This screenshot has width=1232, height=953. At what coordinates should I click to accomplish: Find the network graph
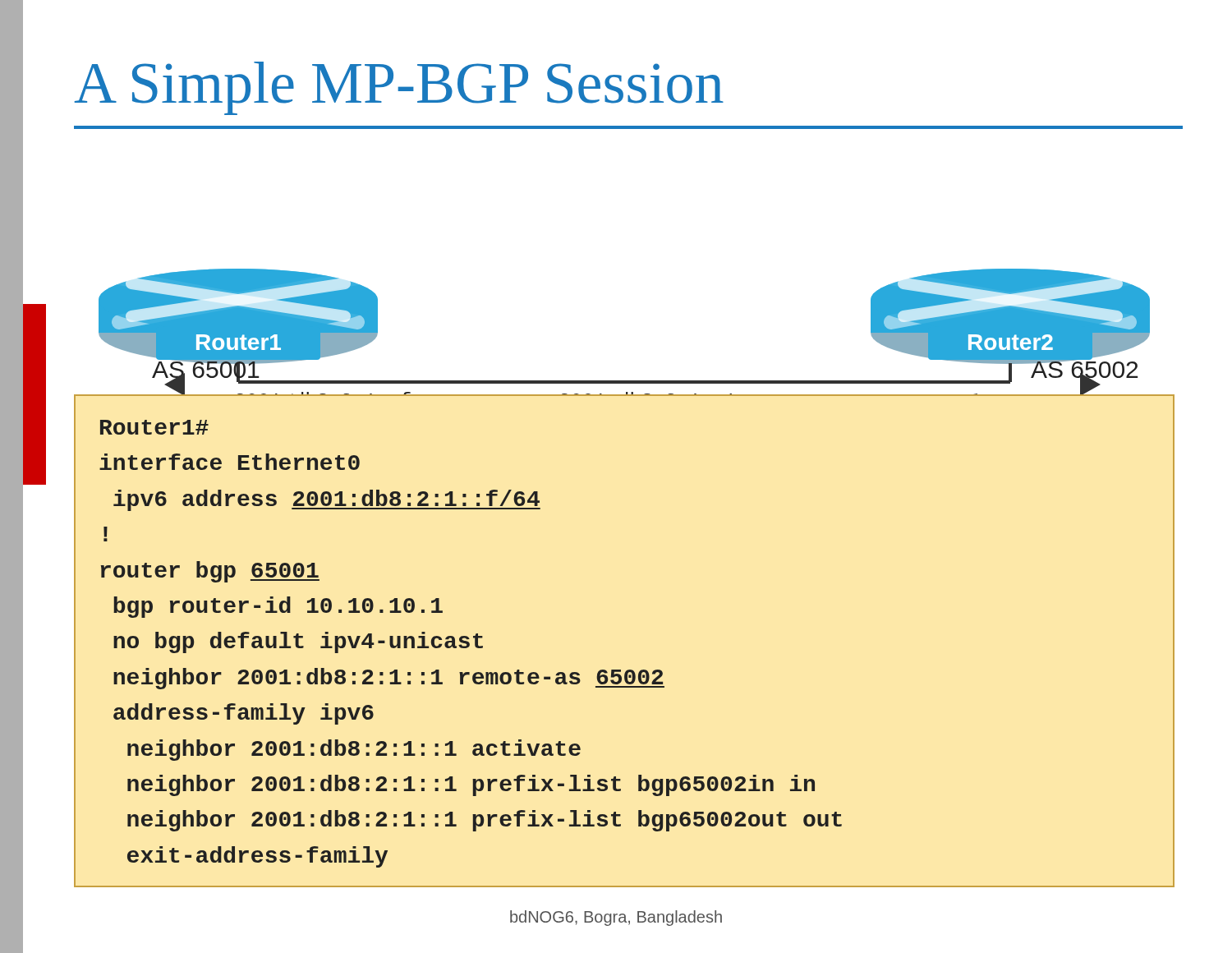click(632, 292)
